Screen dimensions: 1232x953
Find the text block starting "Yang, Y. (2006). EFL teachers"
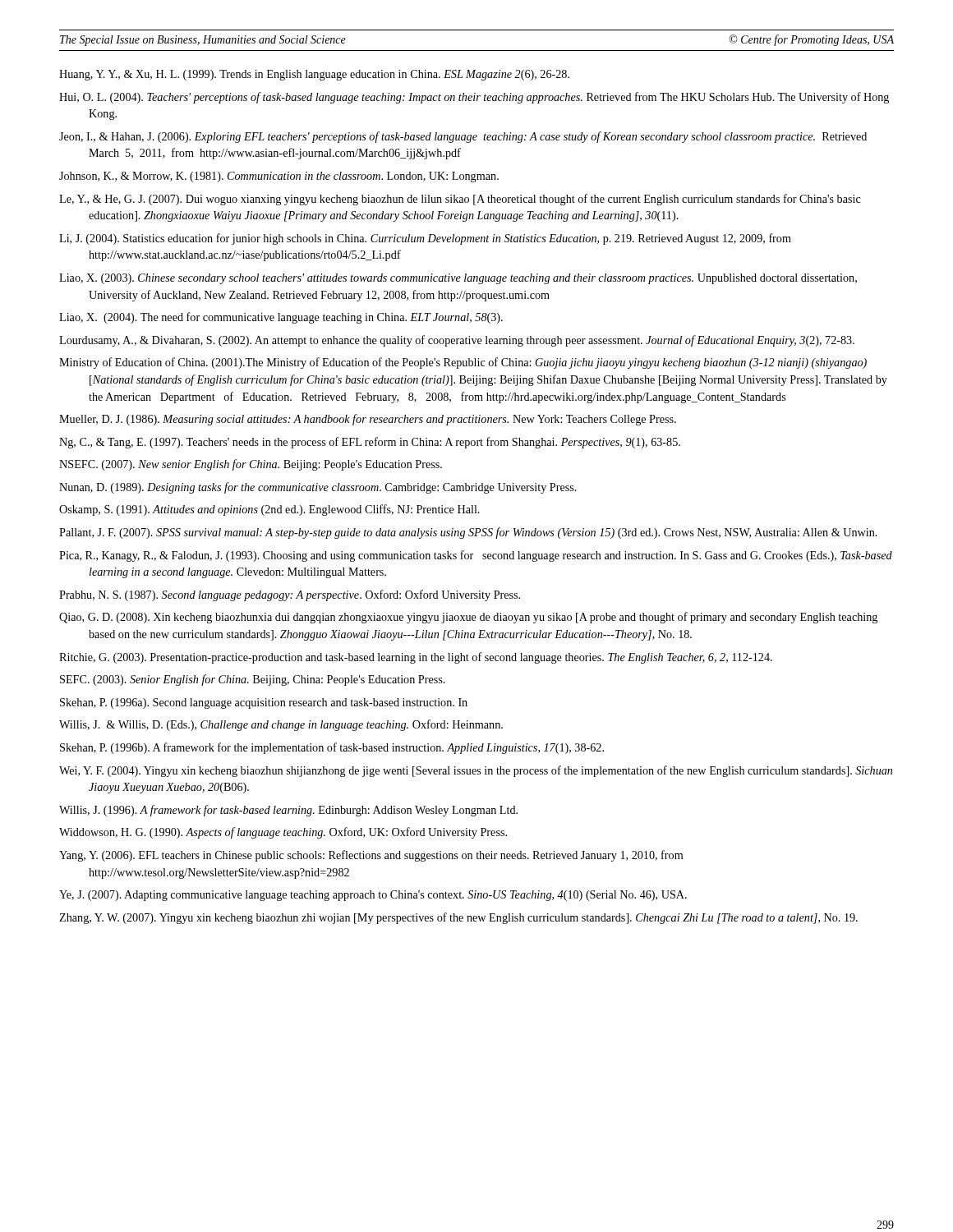[x=374, y=863]
